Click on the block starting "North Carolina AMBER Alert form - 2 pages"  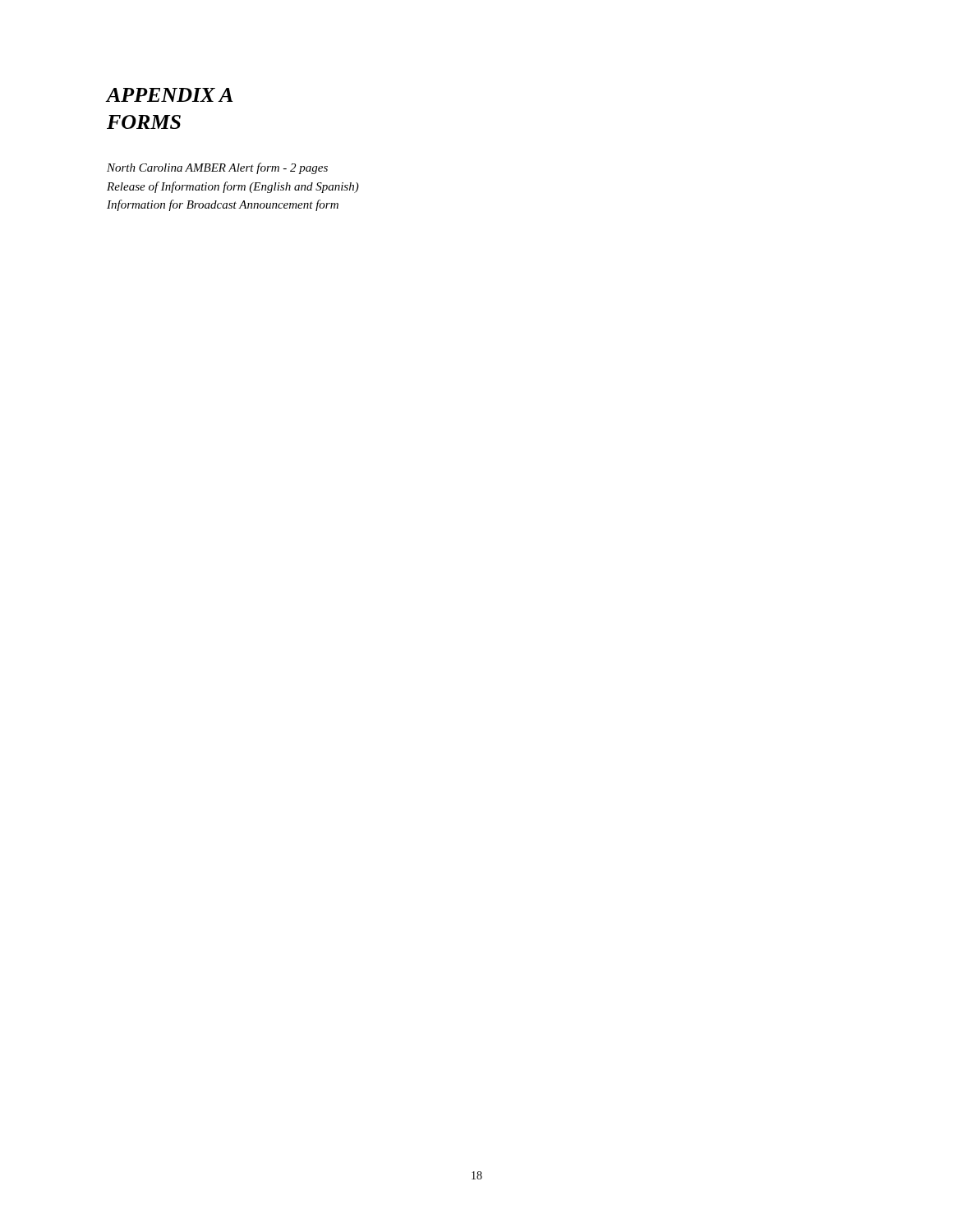[x=217, y=168]
